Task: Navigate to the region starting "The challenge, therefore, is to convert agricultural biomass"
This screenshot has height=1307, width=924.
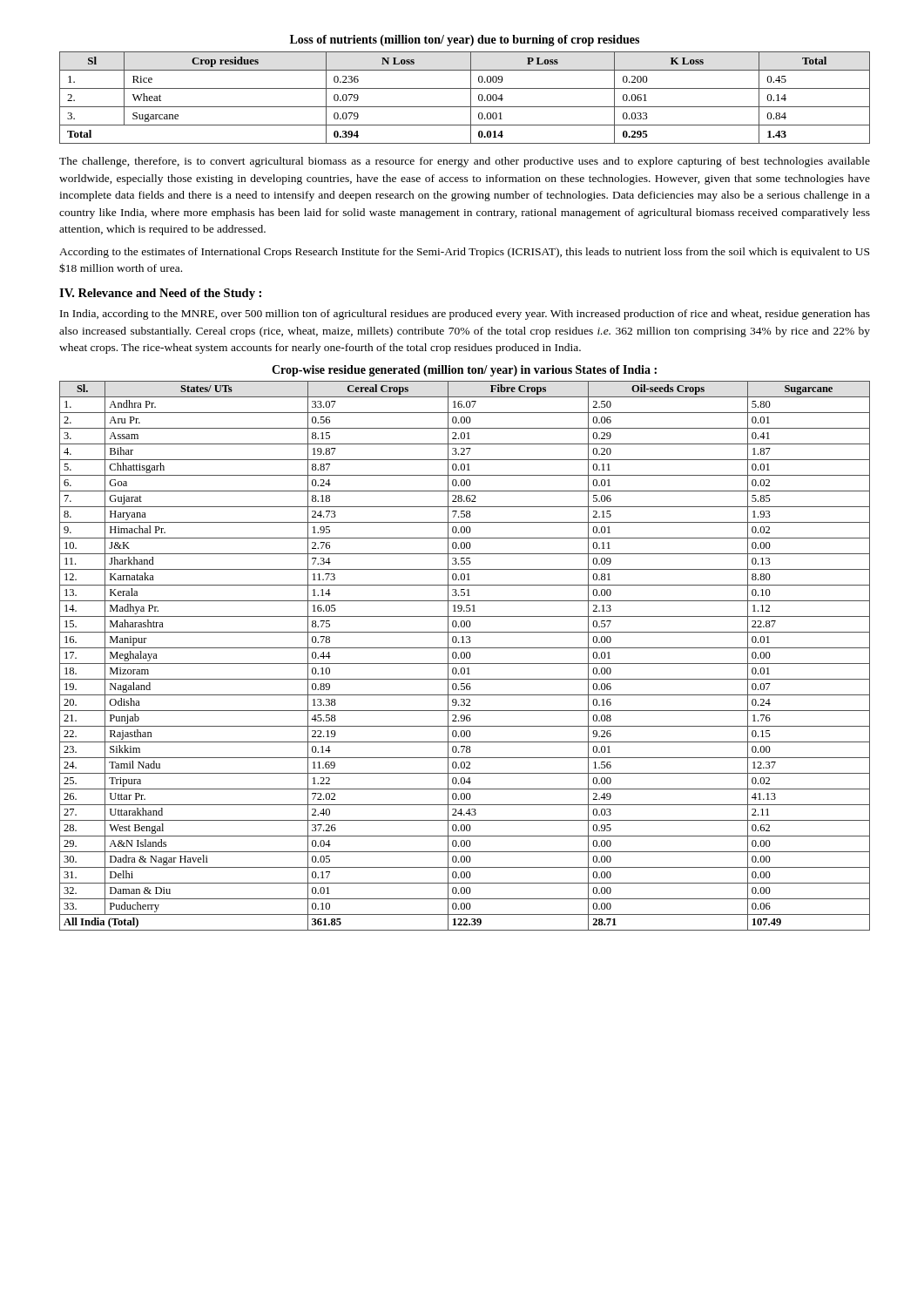Action: tap(465, 195)
